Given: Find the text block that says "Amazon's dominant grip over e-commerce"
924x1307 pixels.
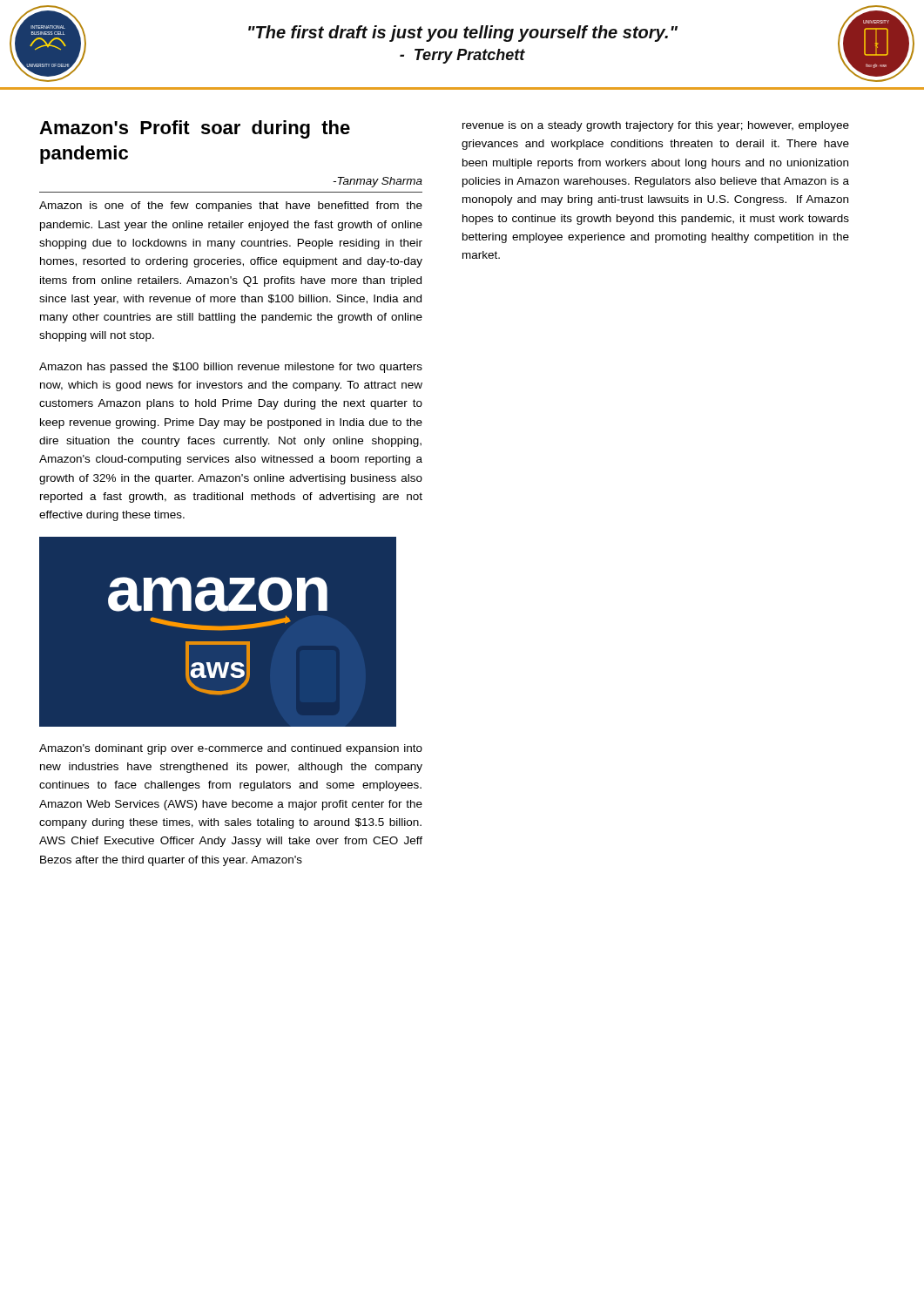Looking at the screenshot, I should [x=231, y=804].
